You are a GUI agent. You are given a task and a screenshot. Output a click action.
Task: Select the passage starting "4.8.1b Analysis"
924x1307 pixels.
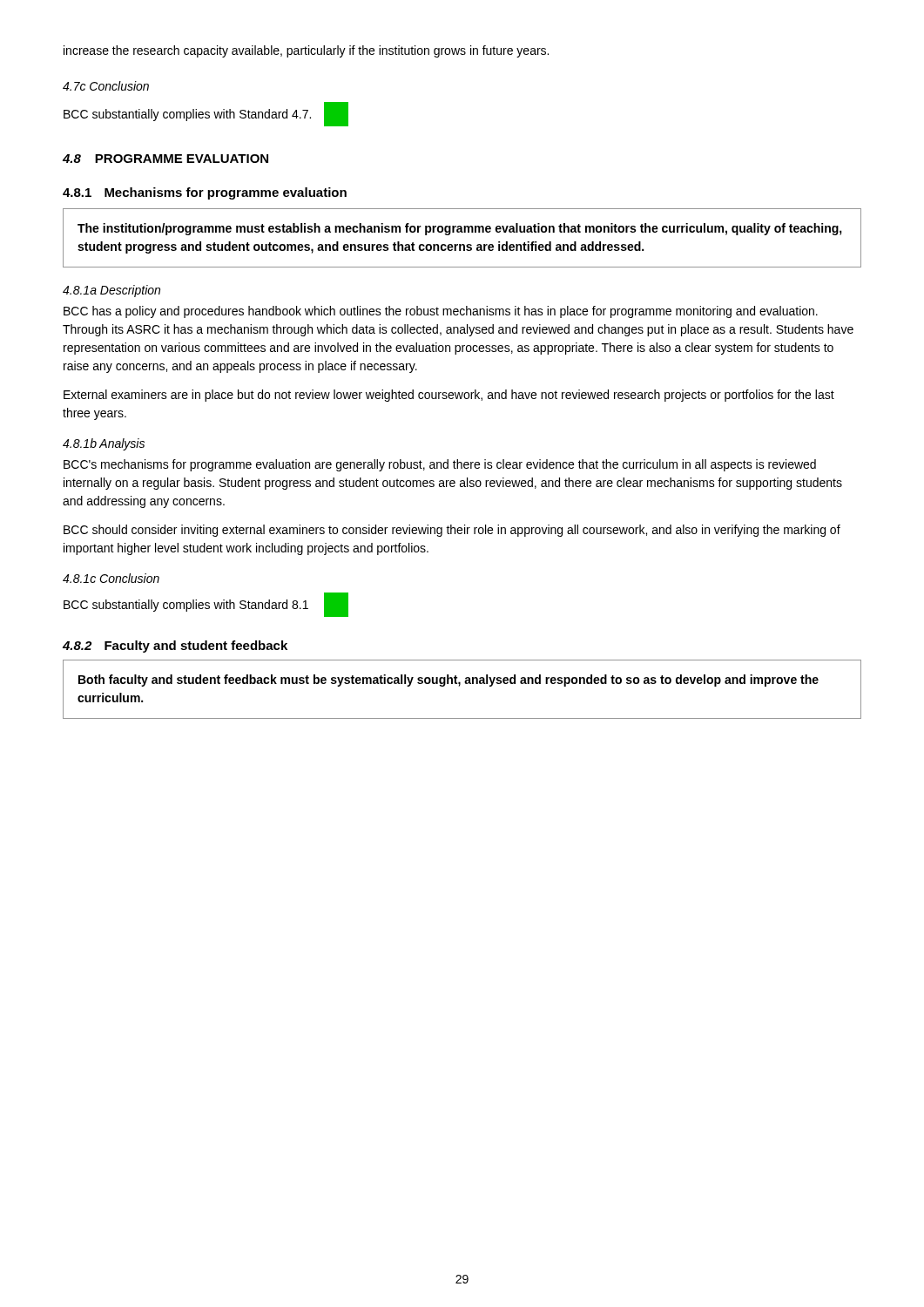(x=104, y=444)
